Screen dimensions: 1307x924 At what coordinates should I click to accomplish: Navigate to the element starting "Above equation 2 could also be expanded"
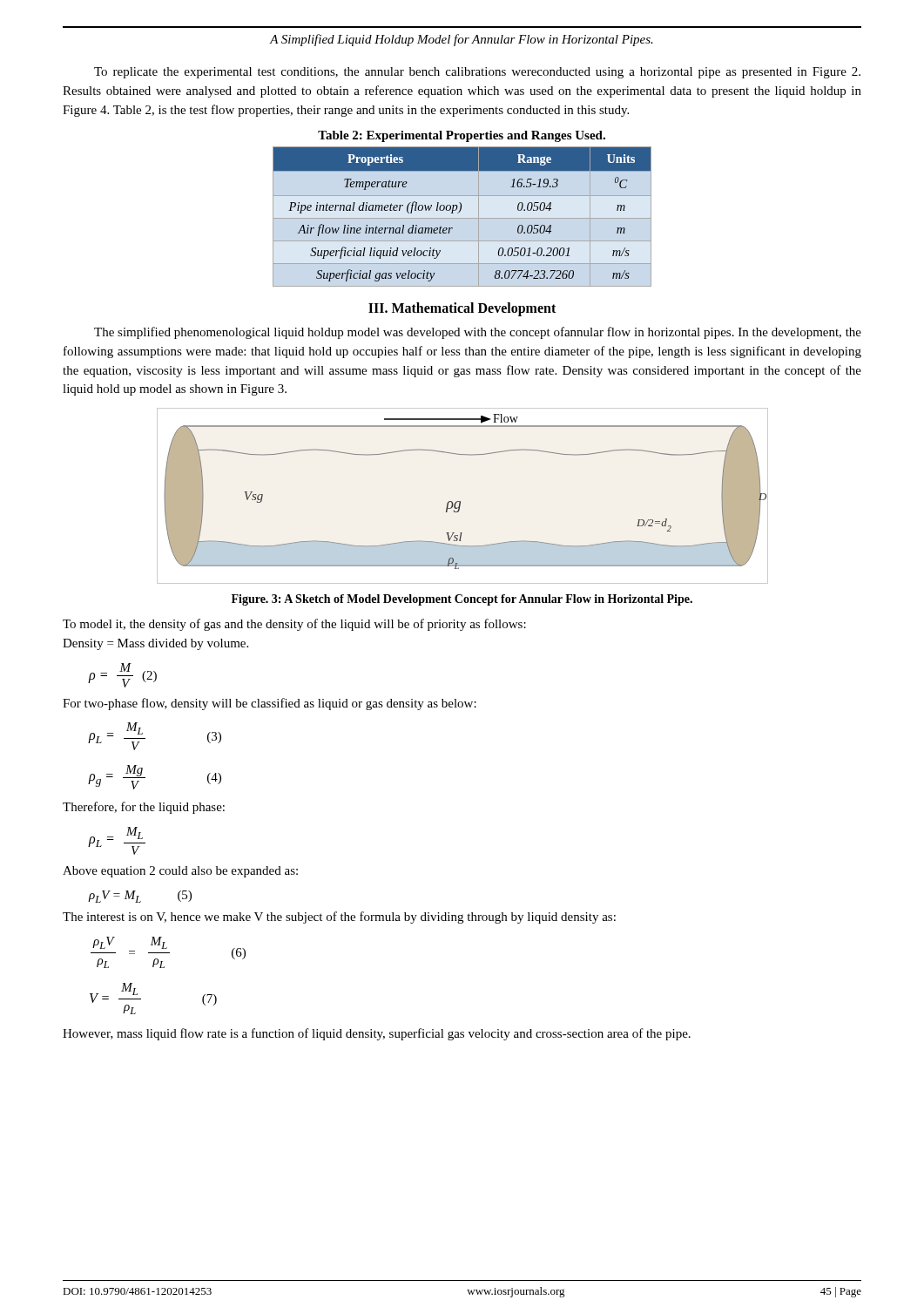click(x=181, y=871)
